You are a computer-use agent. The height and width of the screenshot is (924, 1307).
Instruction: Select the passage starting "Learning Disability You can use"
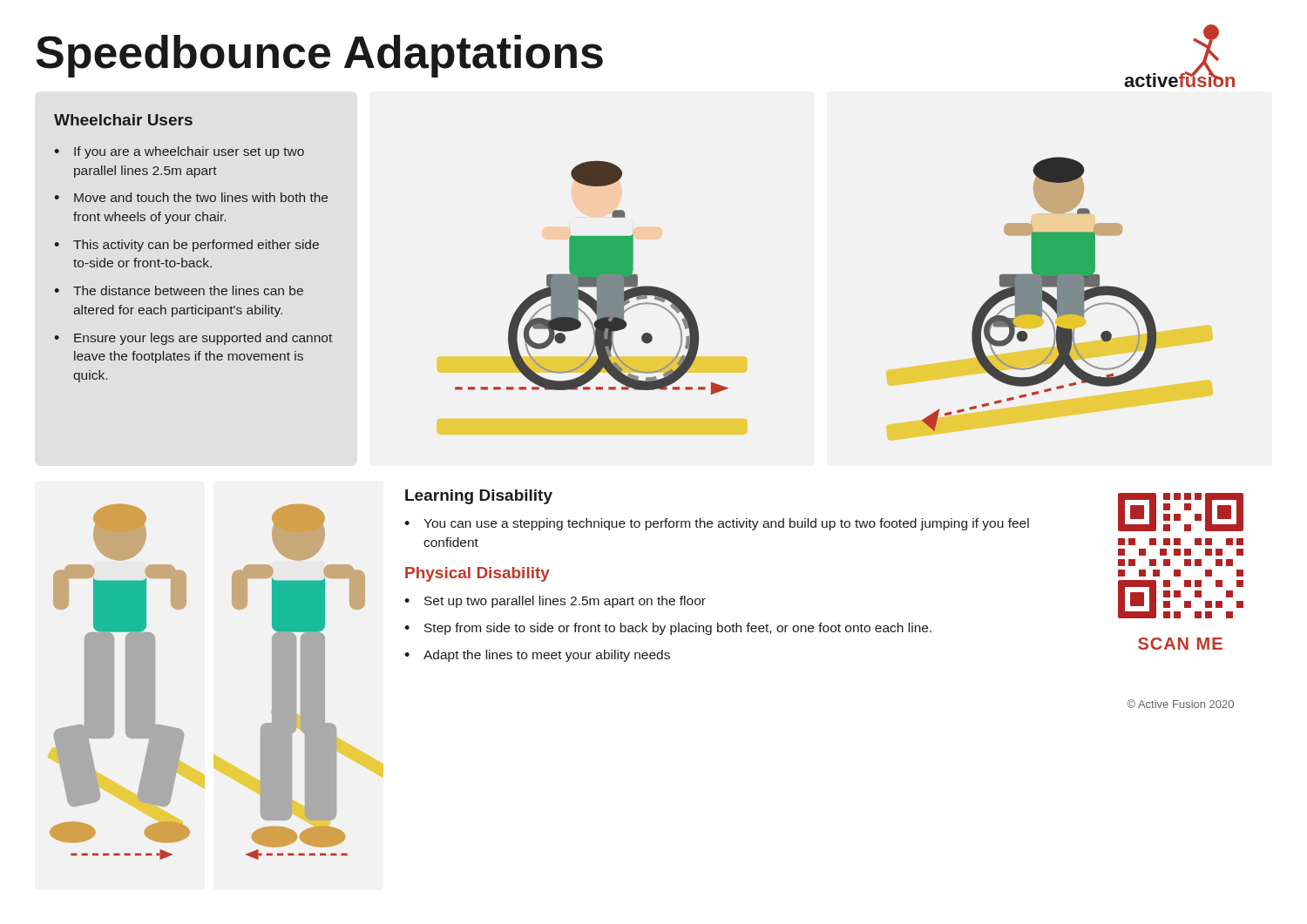tap(479, 497)
